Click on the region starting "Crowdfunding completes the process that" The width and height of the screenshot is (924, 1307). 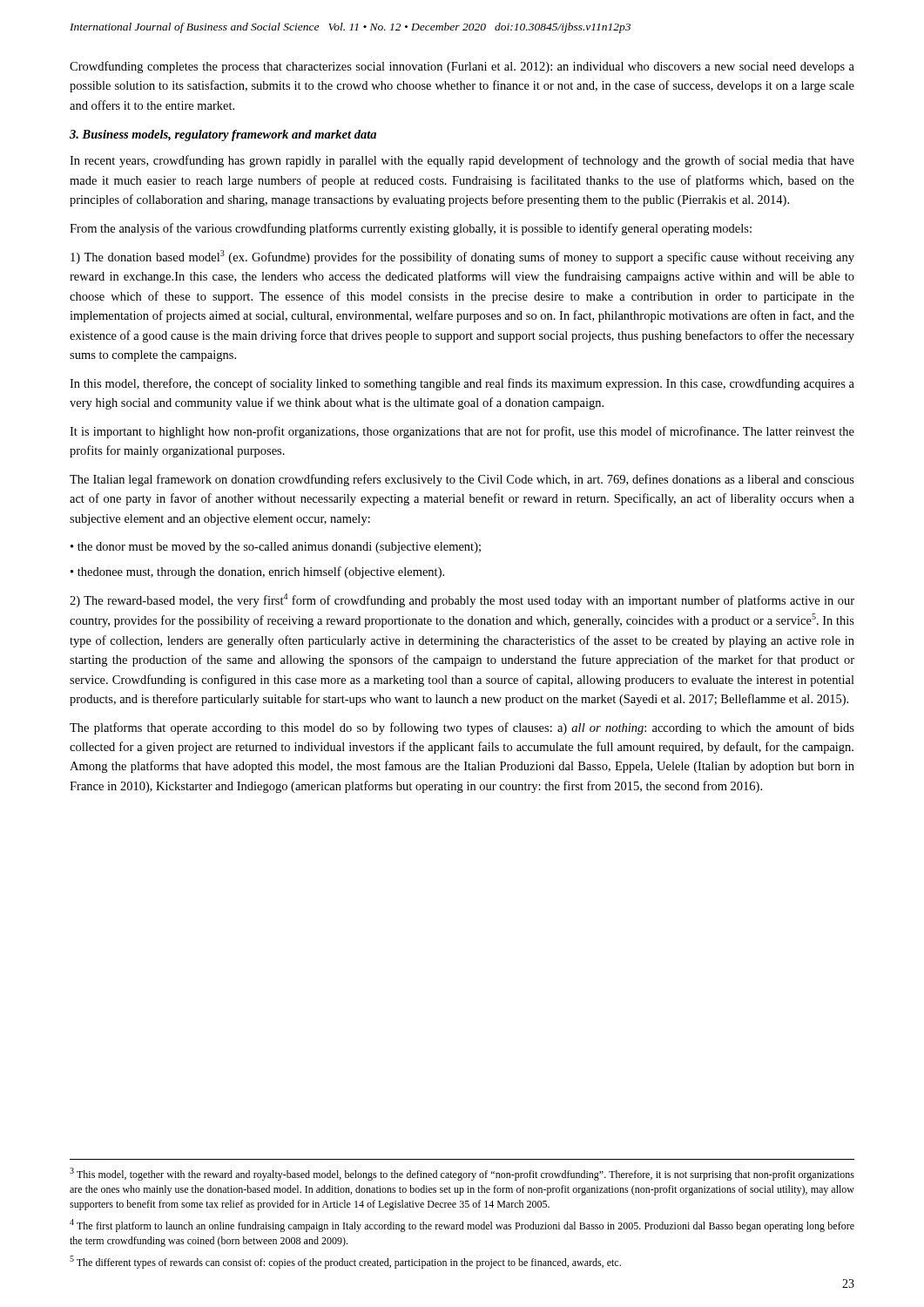[x=462, y=86]
